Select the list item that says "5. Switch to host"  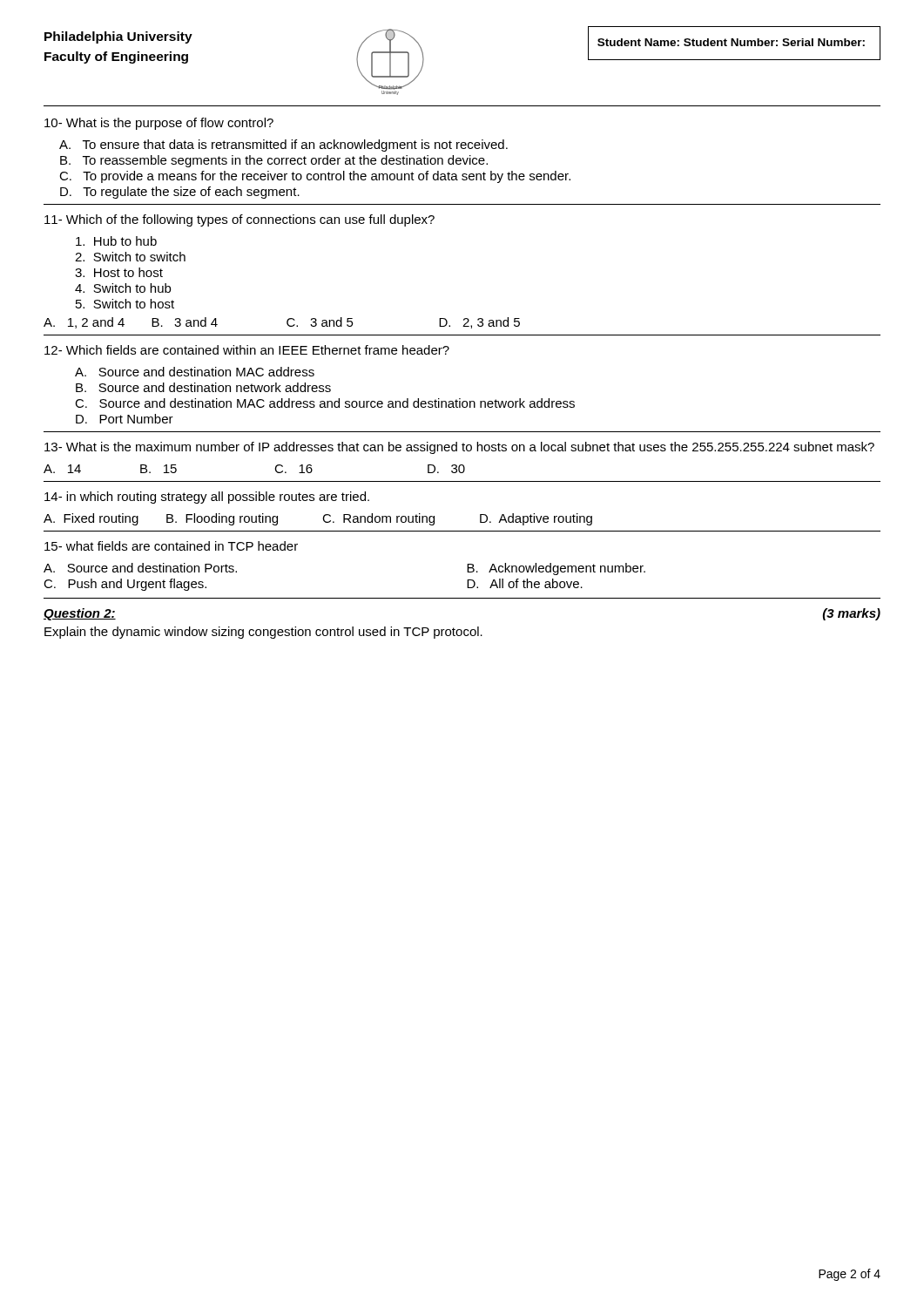[125, 304]
